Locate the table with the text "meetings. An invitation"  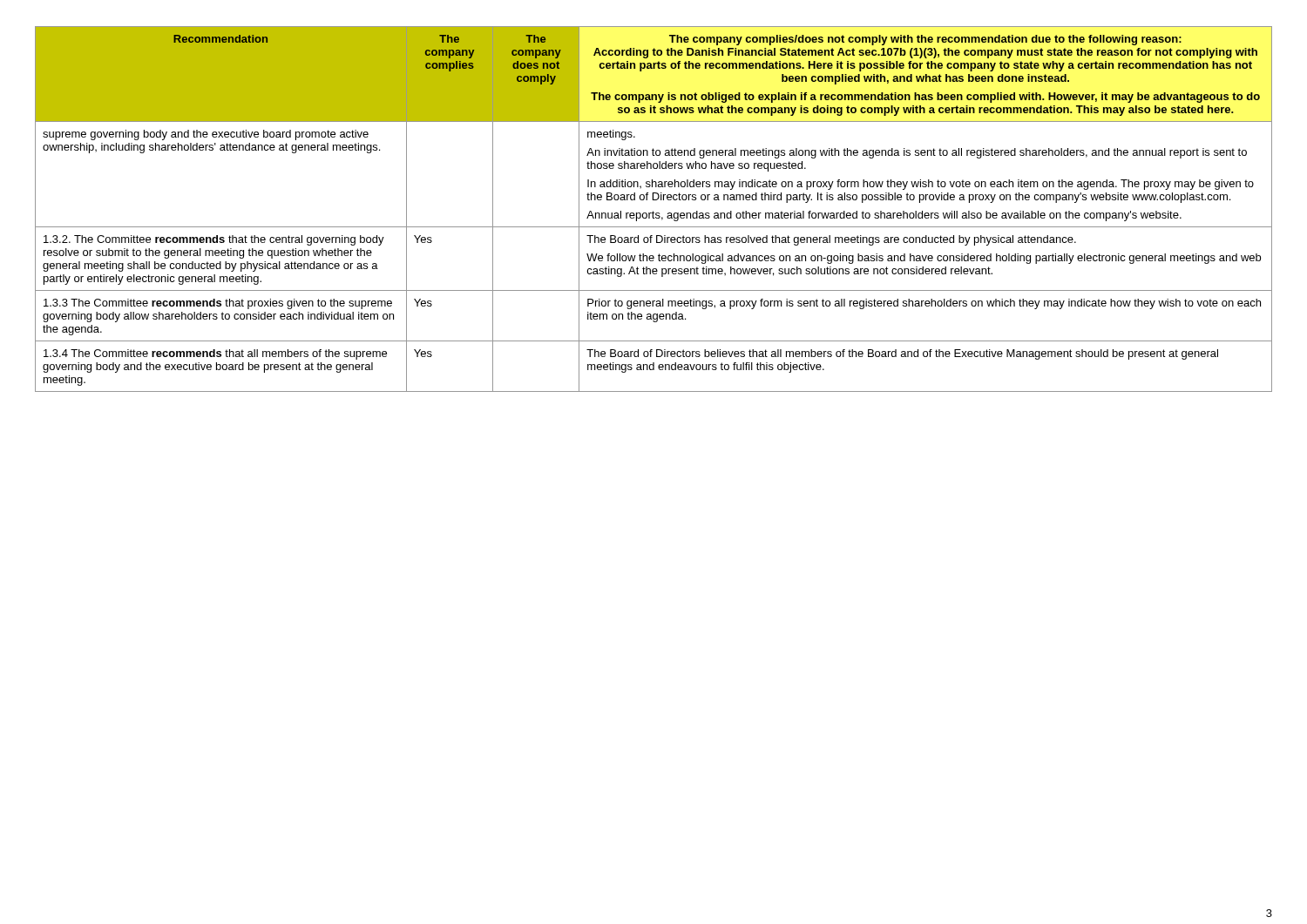[654, 209]
